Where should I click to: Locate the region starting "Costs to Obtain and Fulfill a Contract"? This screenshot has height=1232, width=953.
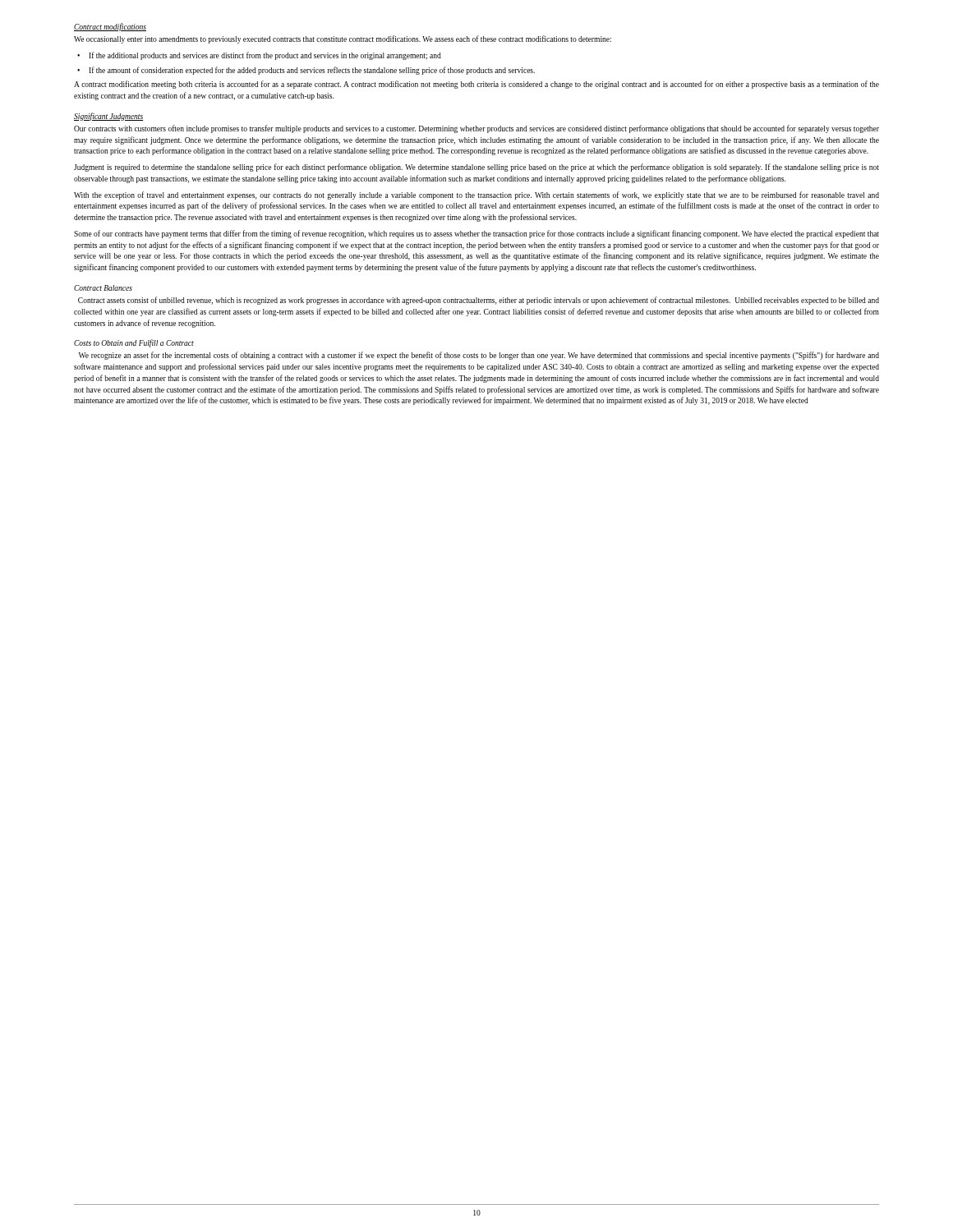[134, 344]
